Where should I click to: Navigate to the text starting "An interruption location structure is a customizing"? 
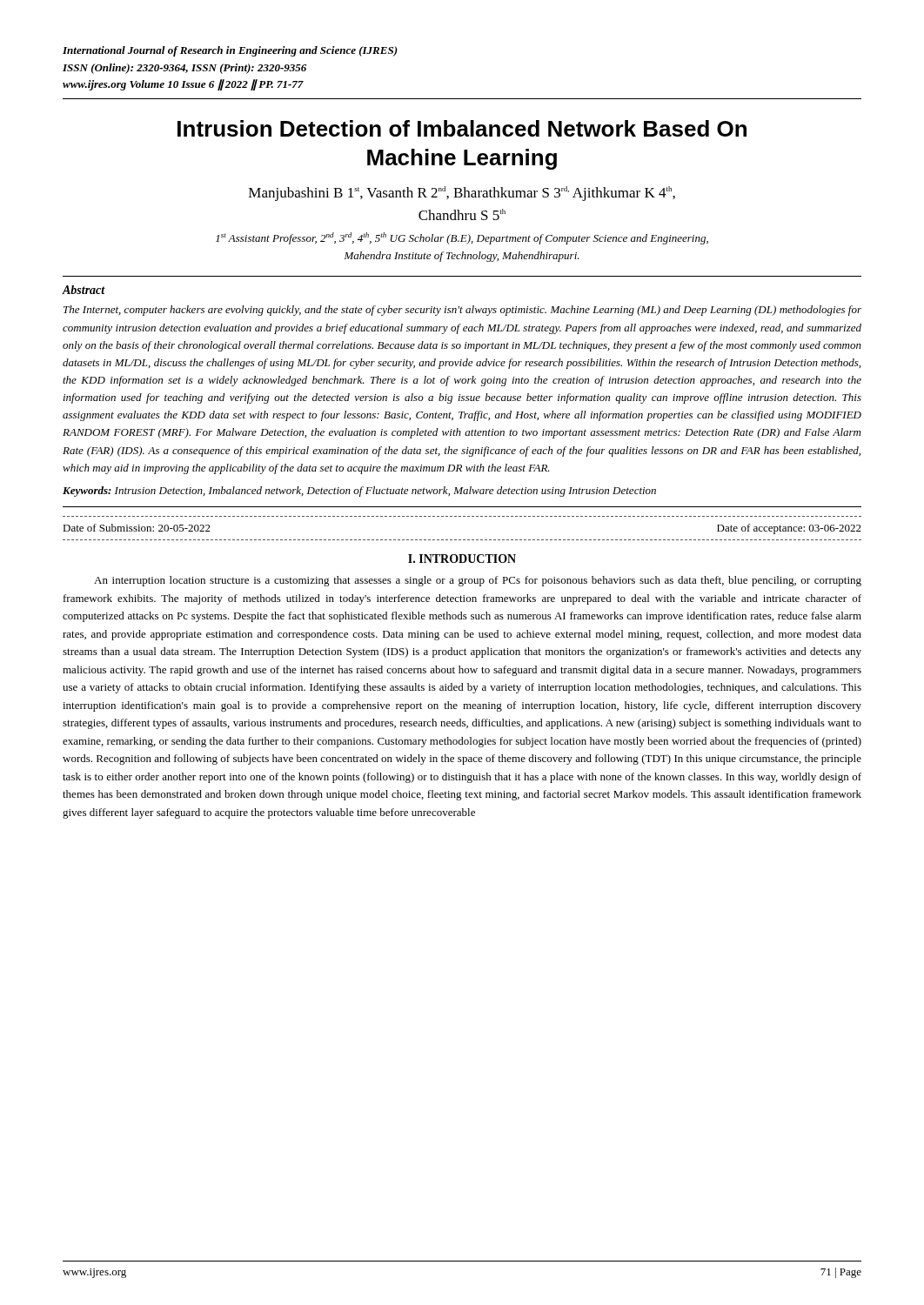point(462,696)
